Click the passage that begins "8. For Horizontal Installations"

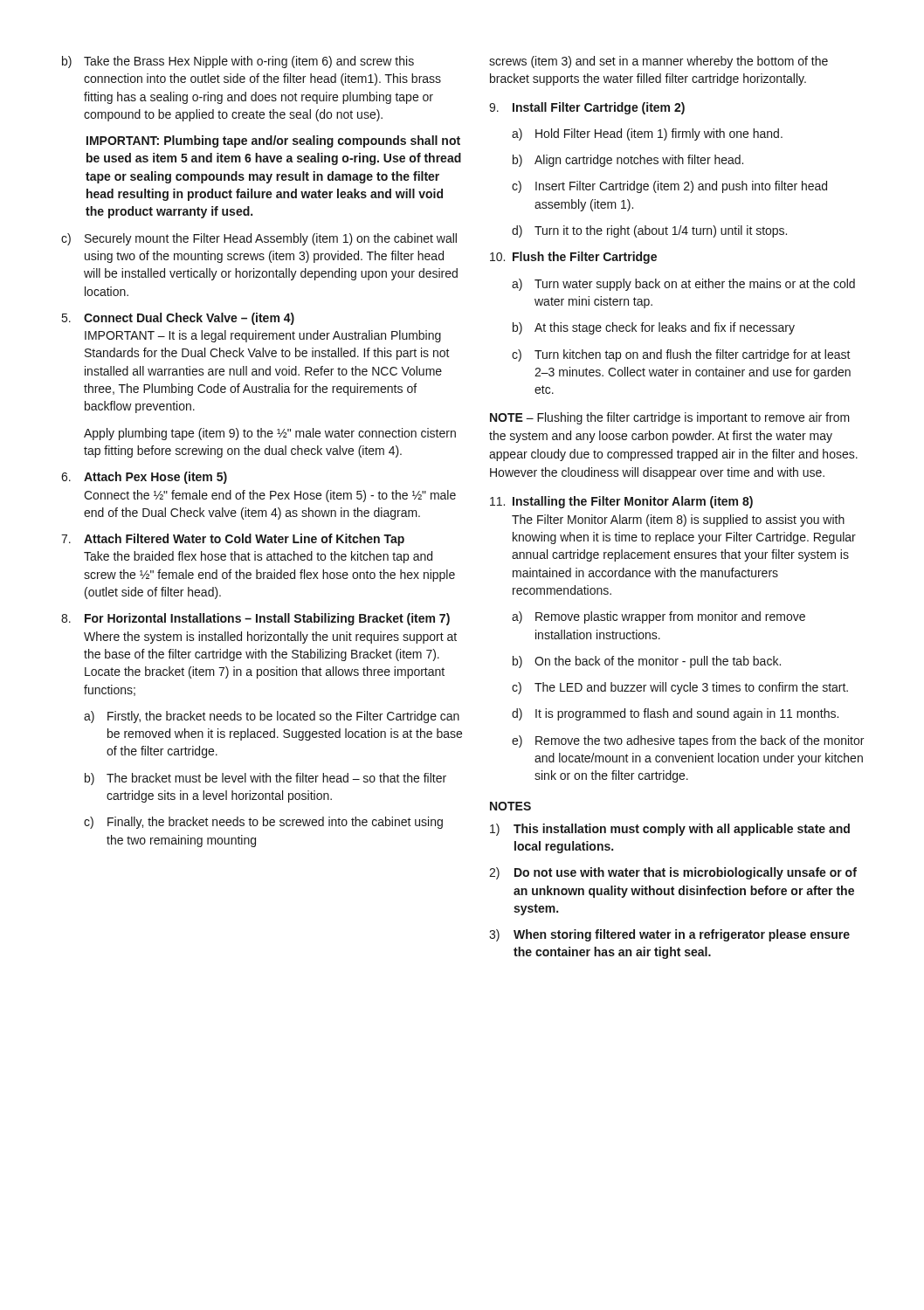pyautogui.click(x=262, y=654)
